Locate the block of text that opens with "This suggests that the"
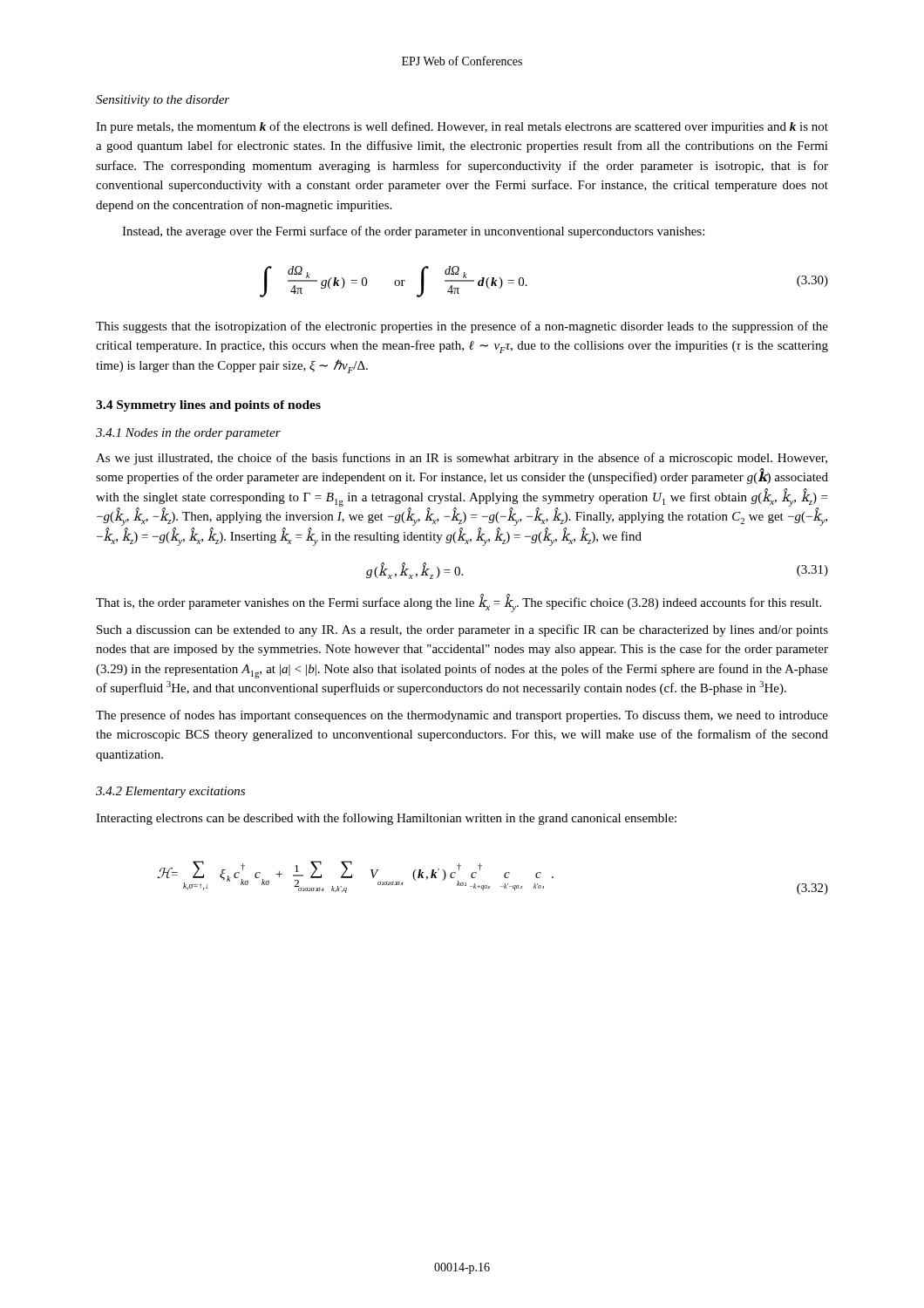The width and height of the screenshot is (924, 1308). pyautogui.click(x=462, y=346)
